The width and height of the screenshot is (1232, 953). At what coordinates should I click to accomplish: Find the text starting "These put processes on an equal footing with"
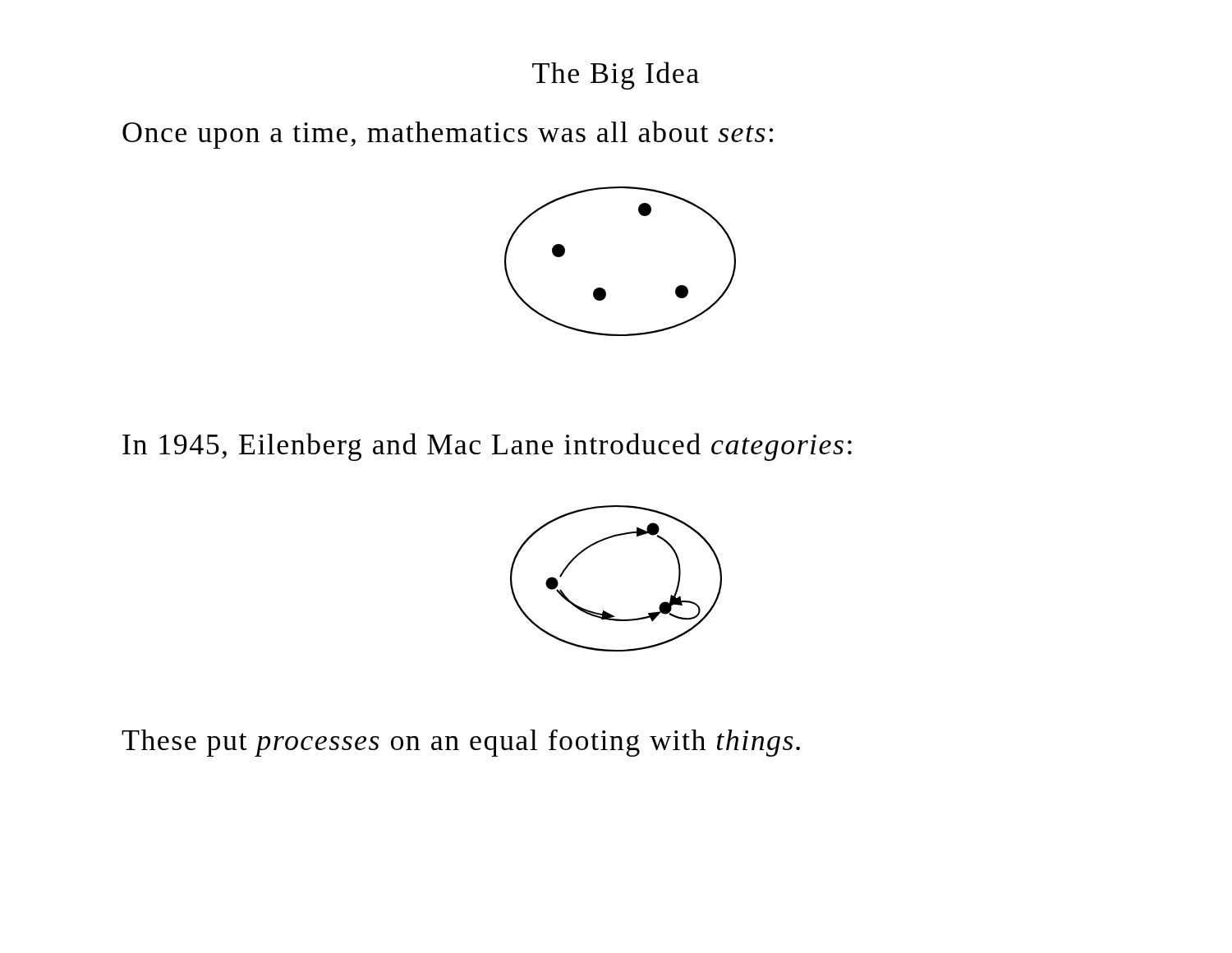(x=463, y=740)
